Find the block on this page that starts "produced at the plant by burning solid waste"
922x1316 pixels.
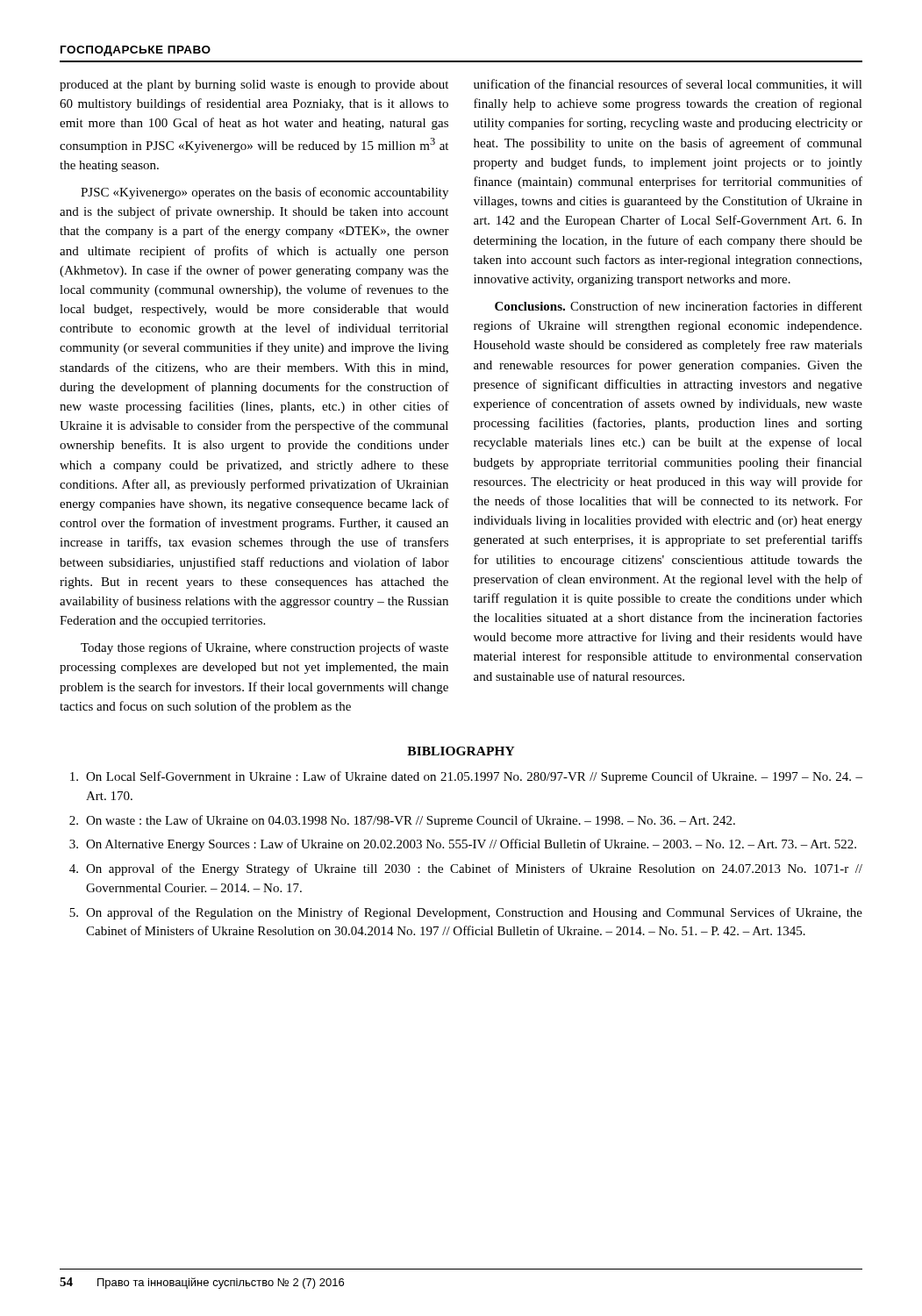[254, 395]
